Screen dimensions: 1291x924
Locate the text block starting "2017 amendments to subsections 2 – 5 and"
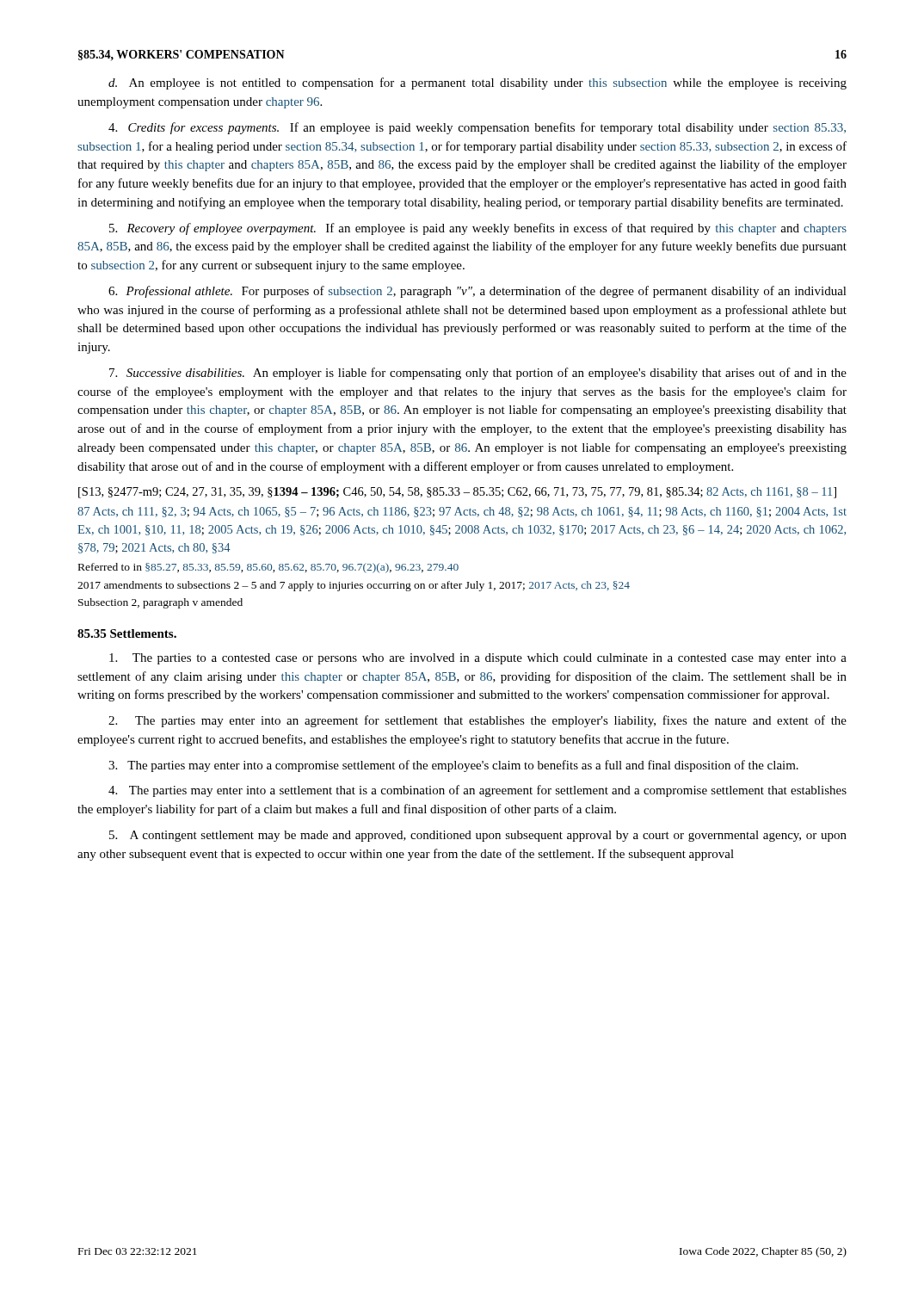(354, 585)
